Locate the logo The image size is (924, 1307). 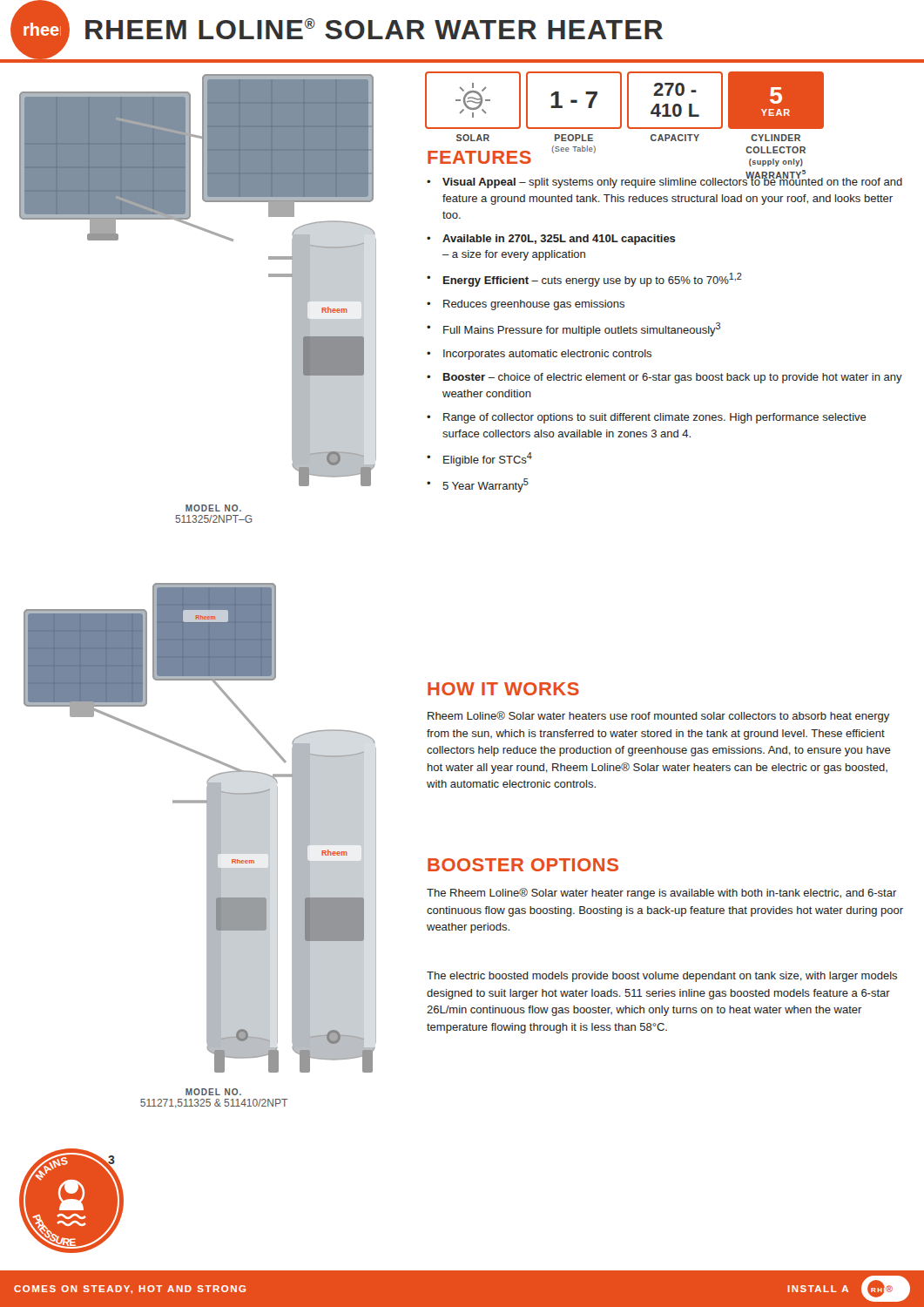[x=71, y=1201]
